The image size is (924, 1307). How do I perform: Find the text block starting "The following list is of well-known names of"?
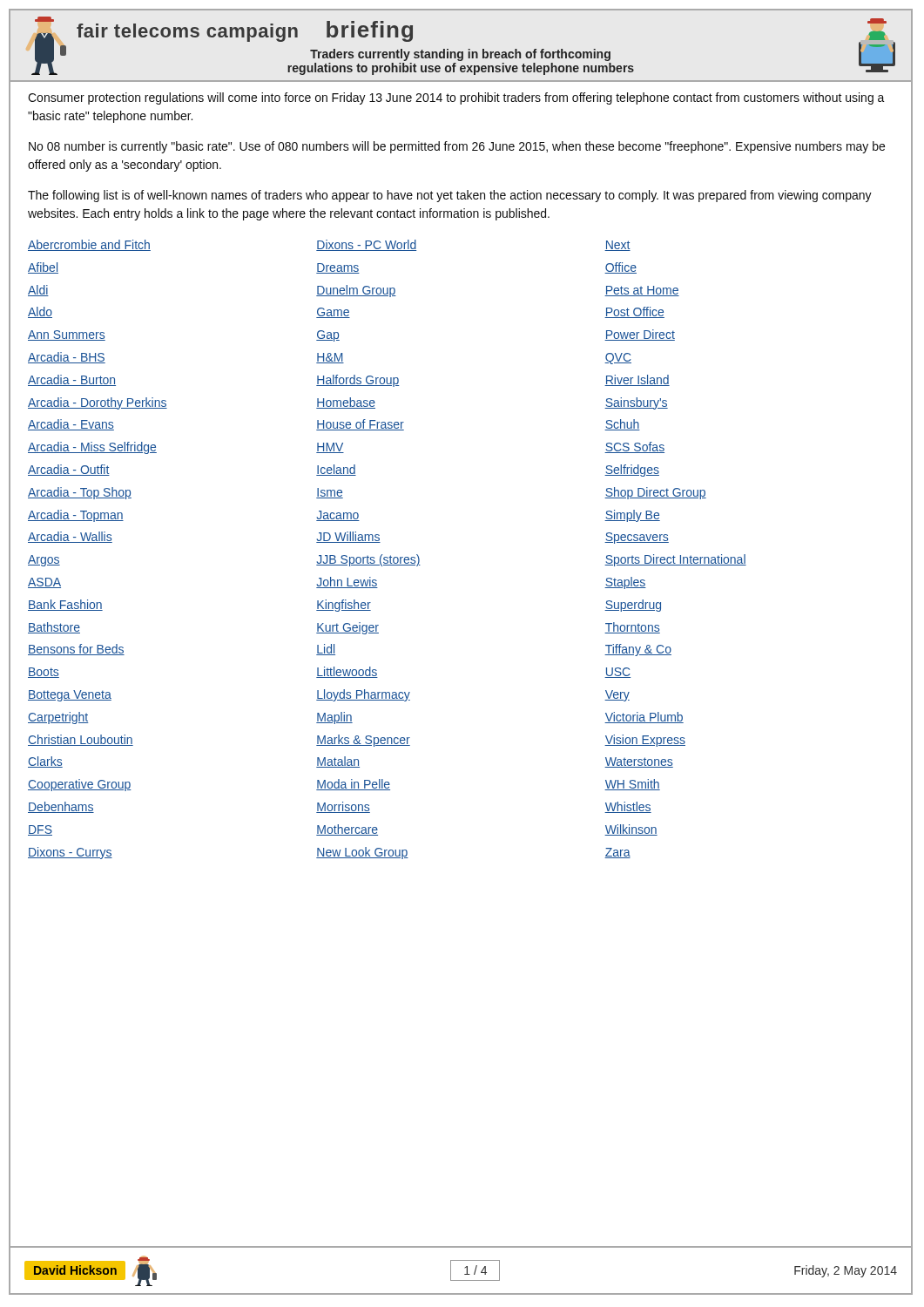pyautogui.click(x=450, y=204)
